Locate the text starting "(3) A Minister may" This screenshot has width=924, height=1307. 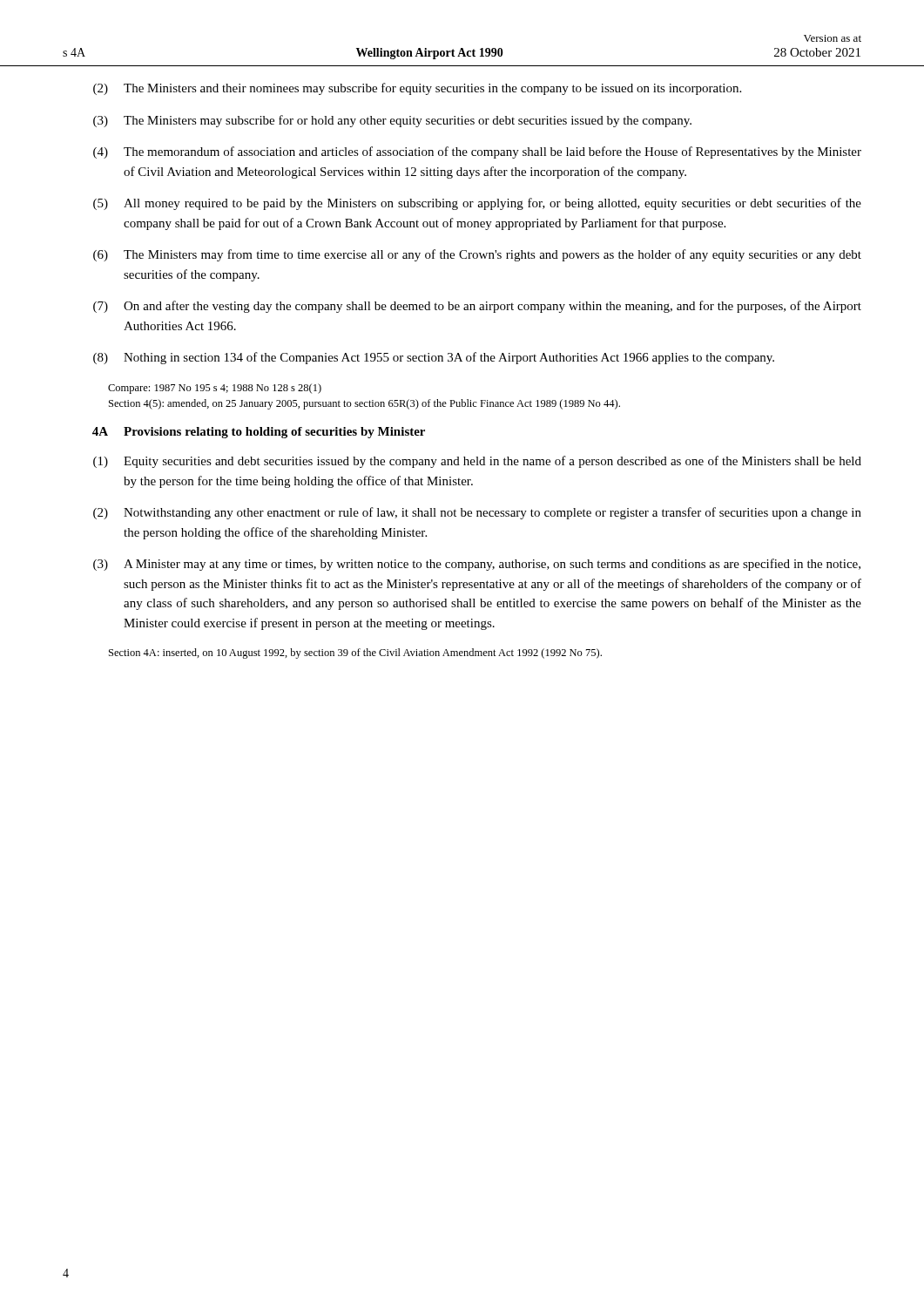[462, 593]
